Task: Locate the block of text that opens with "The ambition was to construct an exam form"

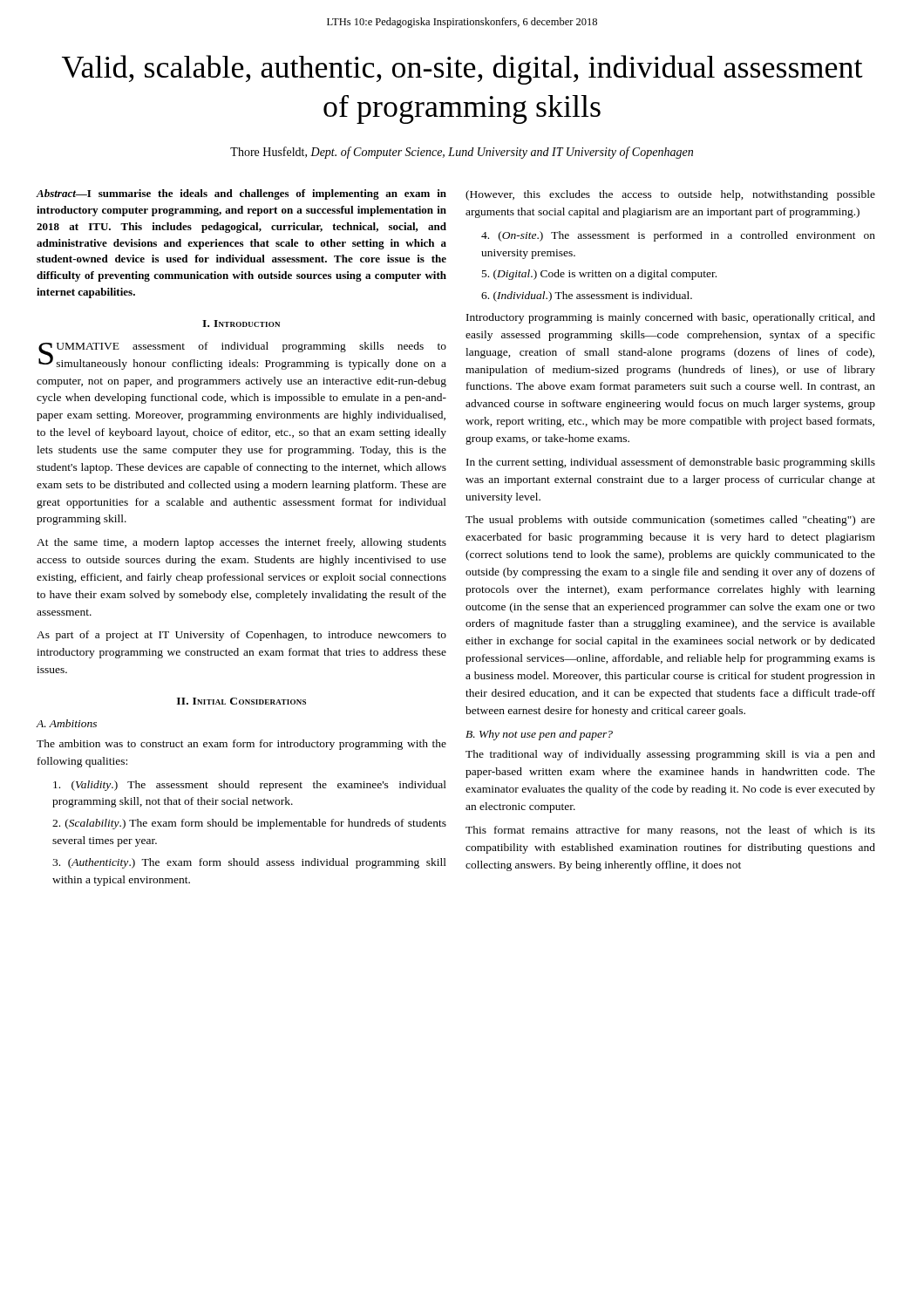Action: pos(241,752)
